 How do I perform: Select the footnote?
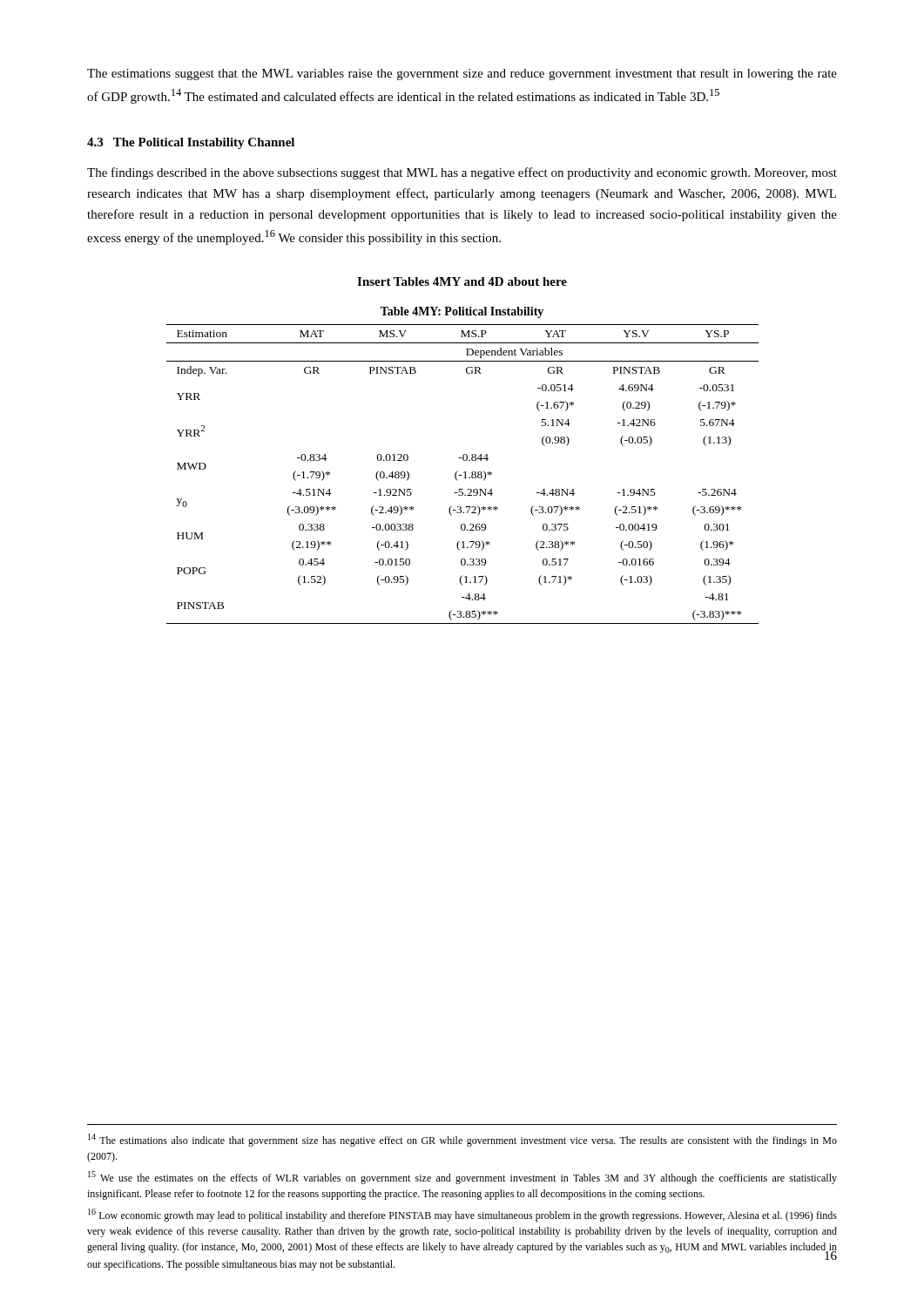tap(462, 1201)
